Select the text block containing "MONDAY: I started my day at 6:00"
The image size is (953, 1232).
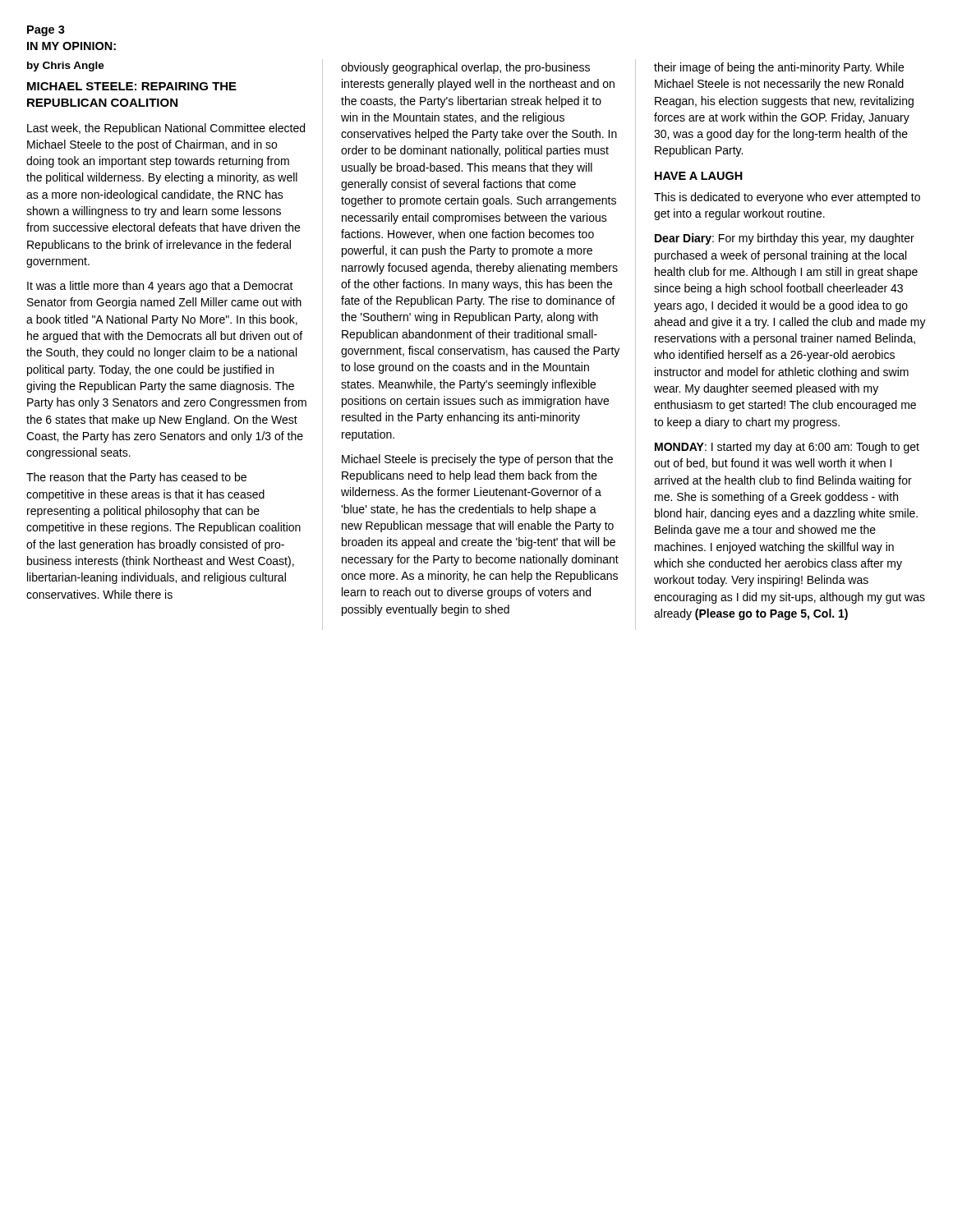coord(789,530)
